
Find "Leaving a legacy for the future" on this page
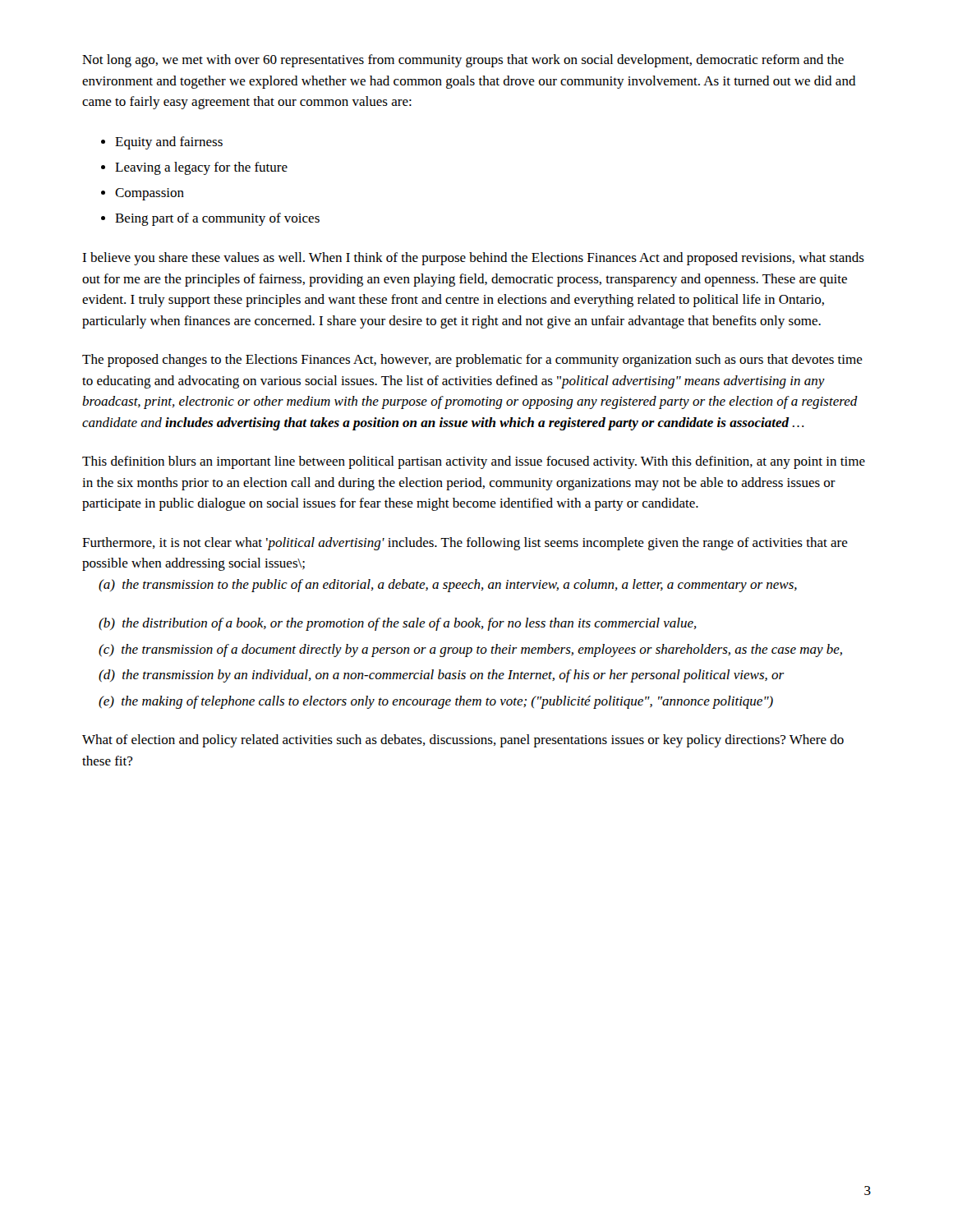201,167
